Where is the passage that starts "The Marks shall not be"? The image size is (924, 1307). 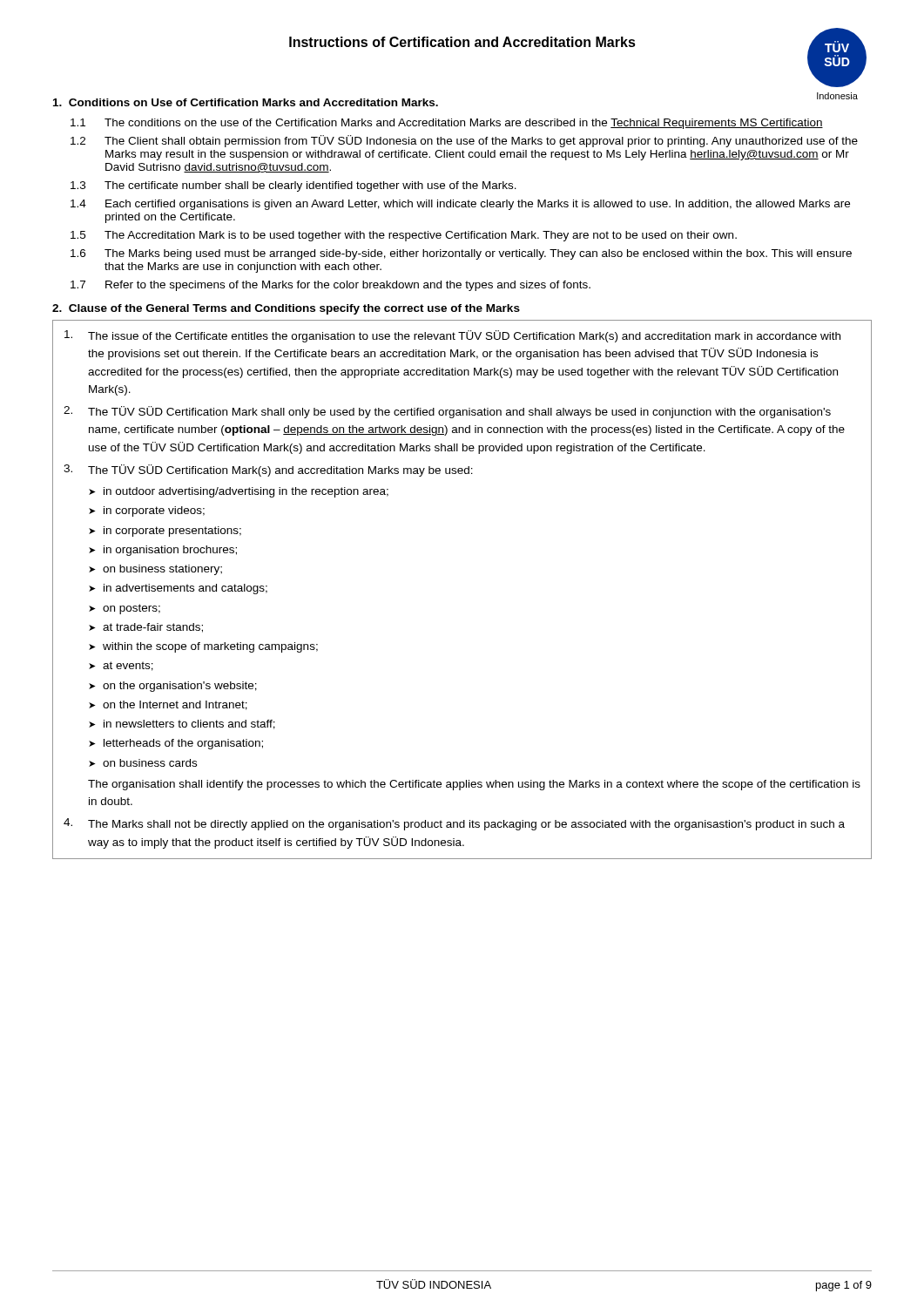462,833
